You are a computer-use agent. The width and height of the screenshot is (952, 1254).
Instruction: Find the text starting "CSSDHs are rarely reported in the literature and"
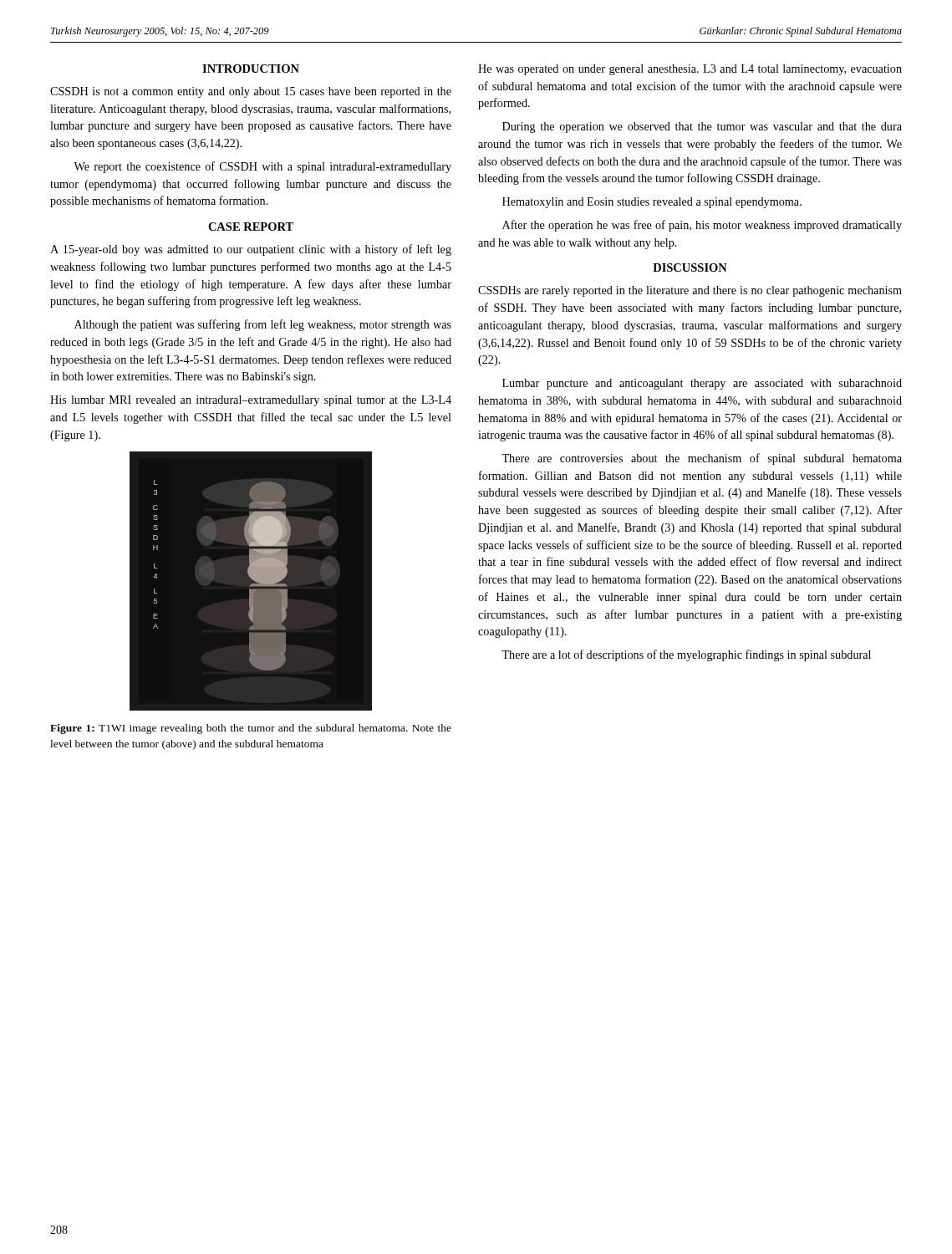[x=690, y=473]
